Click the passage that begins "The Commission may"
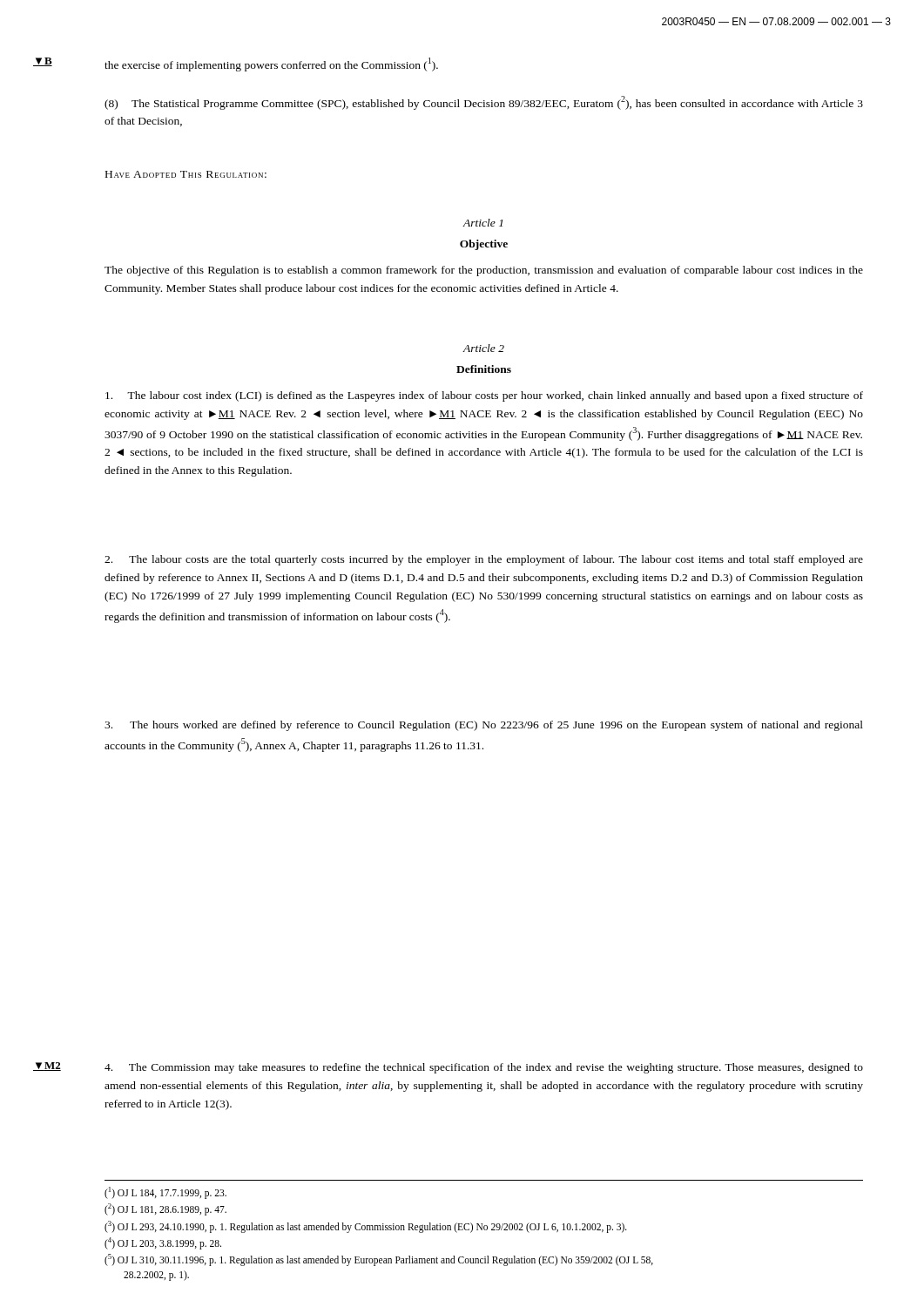Viewport: 924px width, 1307px height. coord(484,1085)
